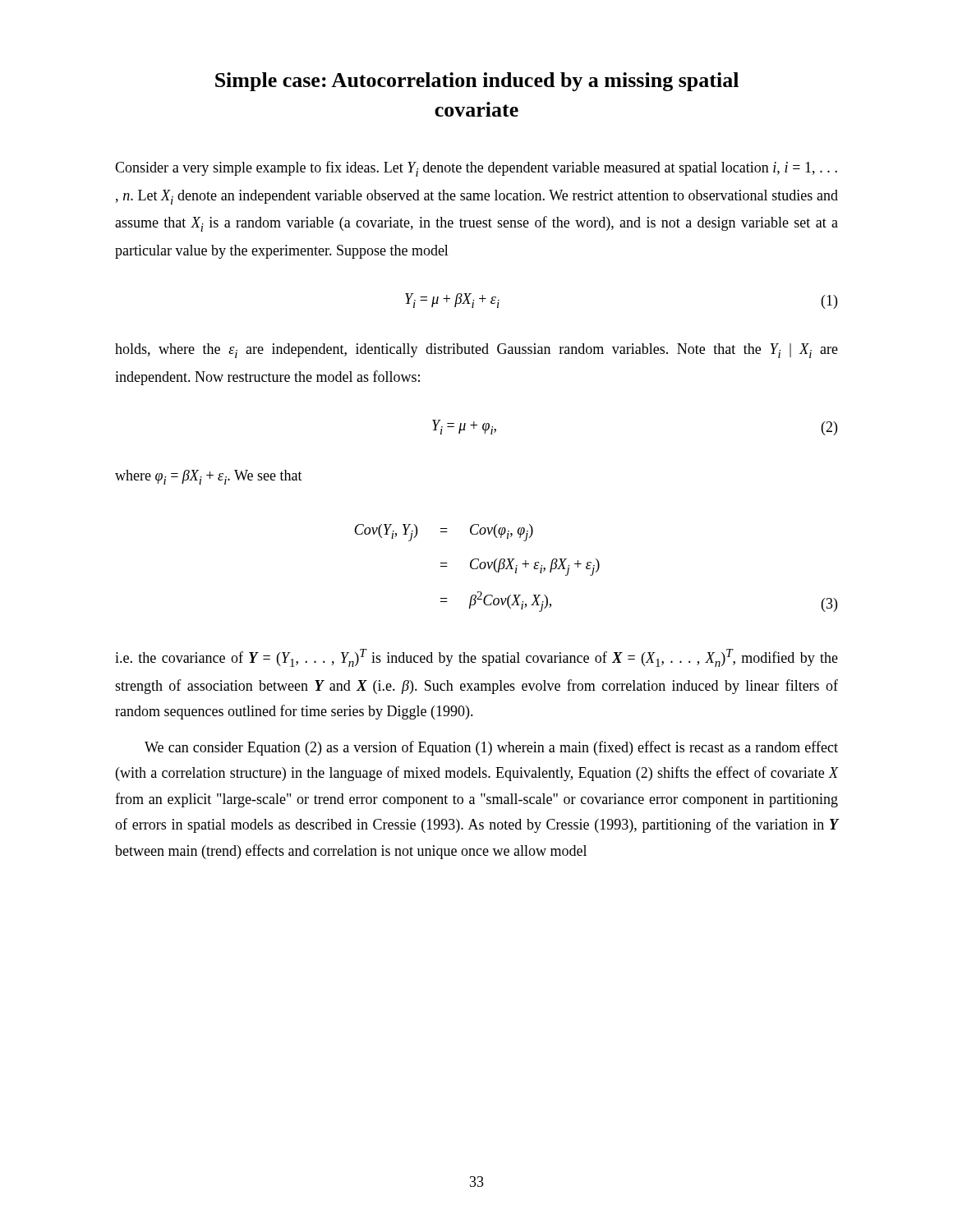Click the formula that begins "Cov(Yi, Yj) ="
This screenshot has height=1232, width=953.
coord(476,567)
